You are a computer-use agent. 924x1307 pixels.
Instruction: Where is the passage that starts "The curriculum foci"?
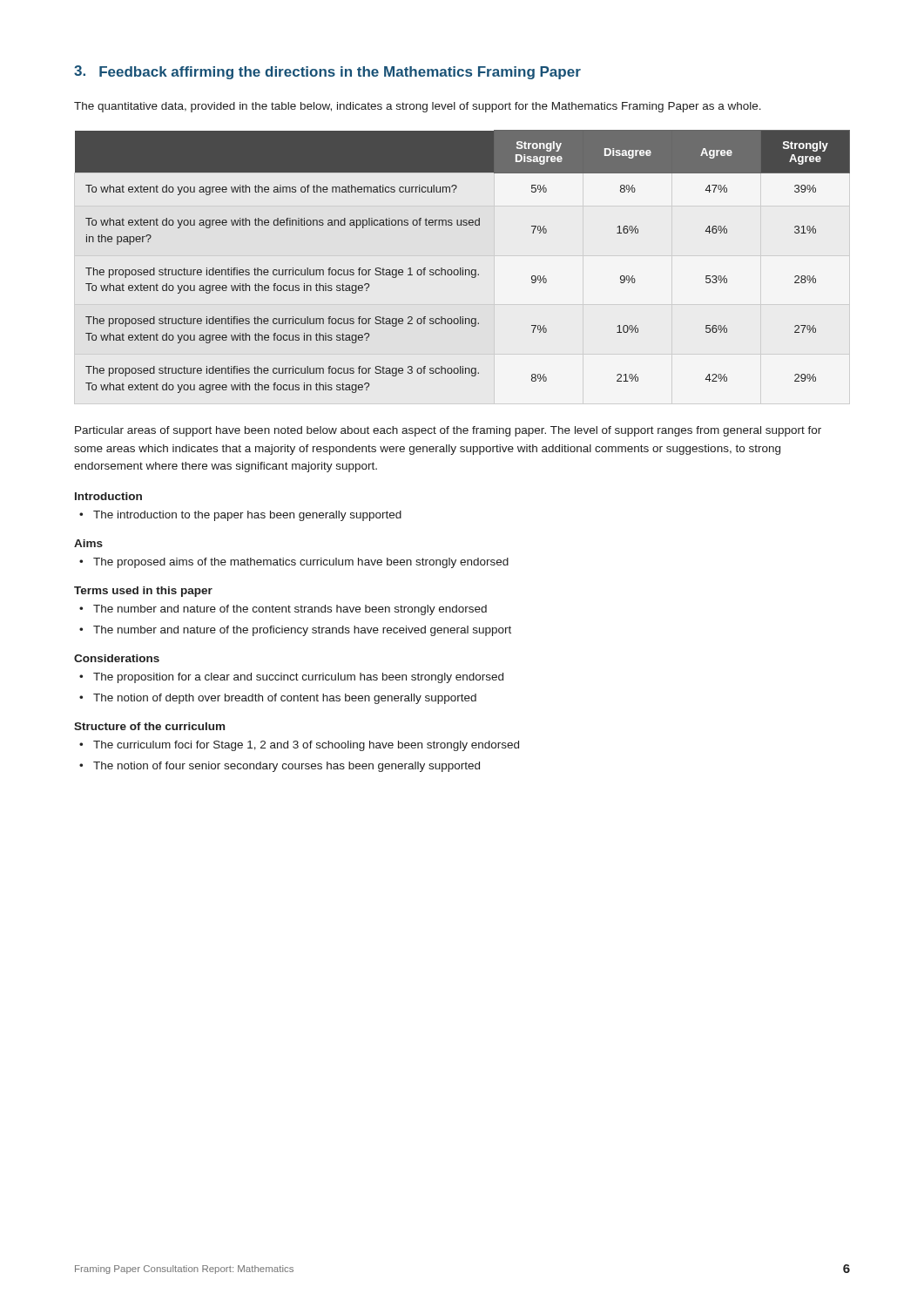point(307,744)
